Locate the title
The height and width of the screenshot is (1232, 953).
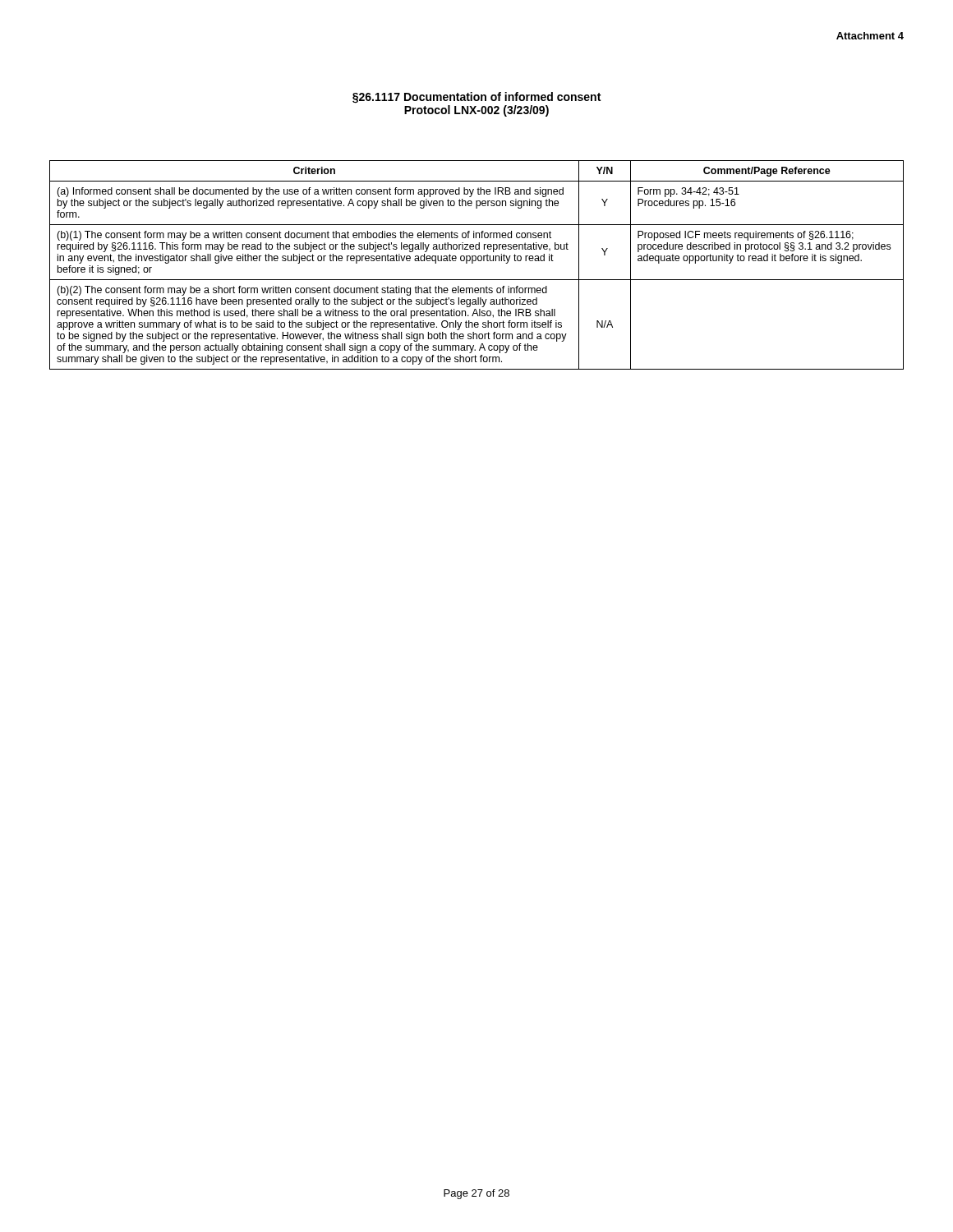(476, 103)
